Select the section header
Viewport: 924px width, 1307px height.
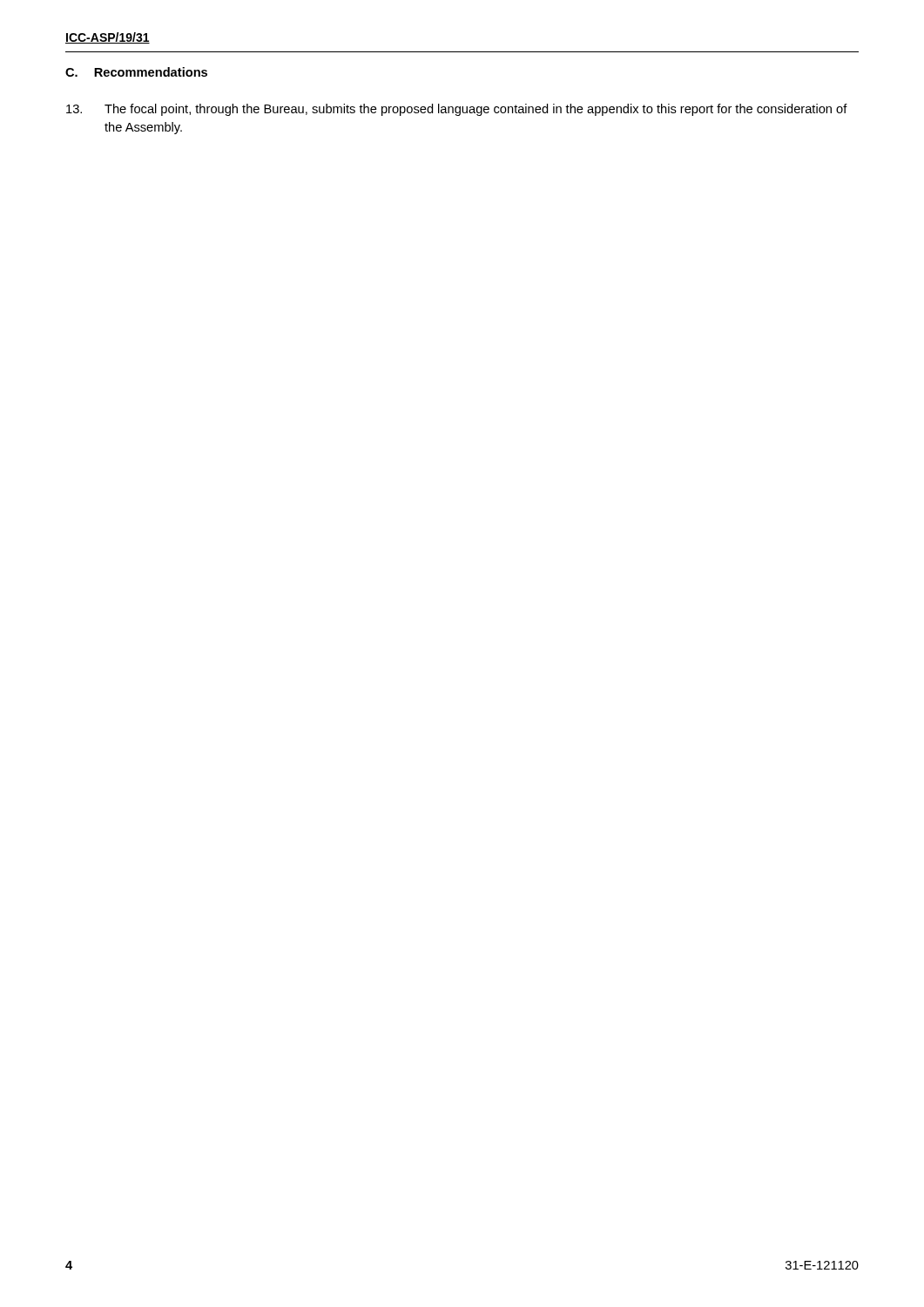(x=137, y=72)
